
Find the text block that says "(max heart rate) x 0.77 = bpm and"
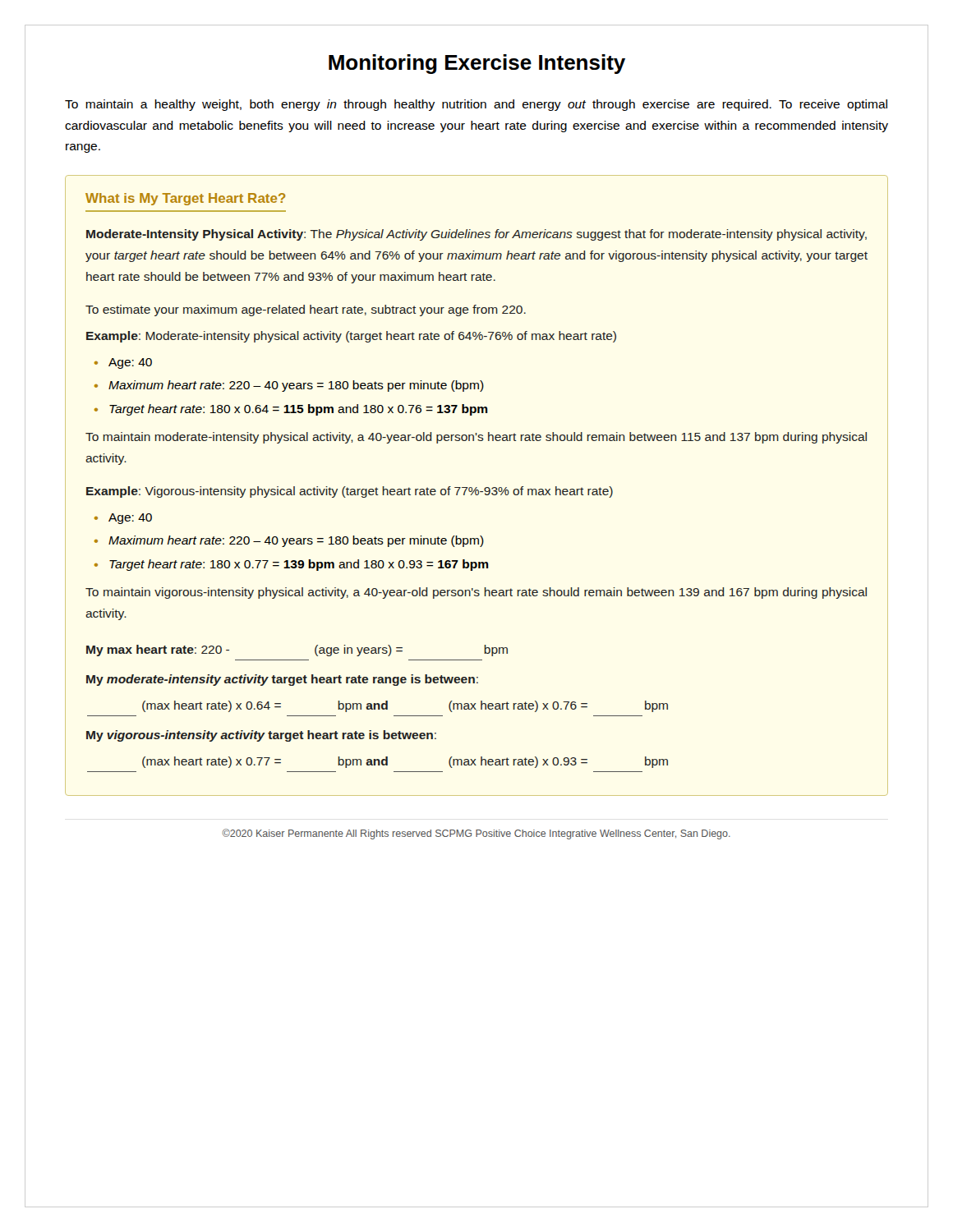[476, 762]
